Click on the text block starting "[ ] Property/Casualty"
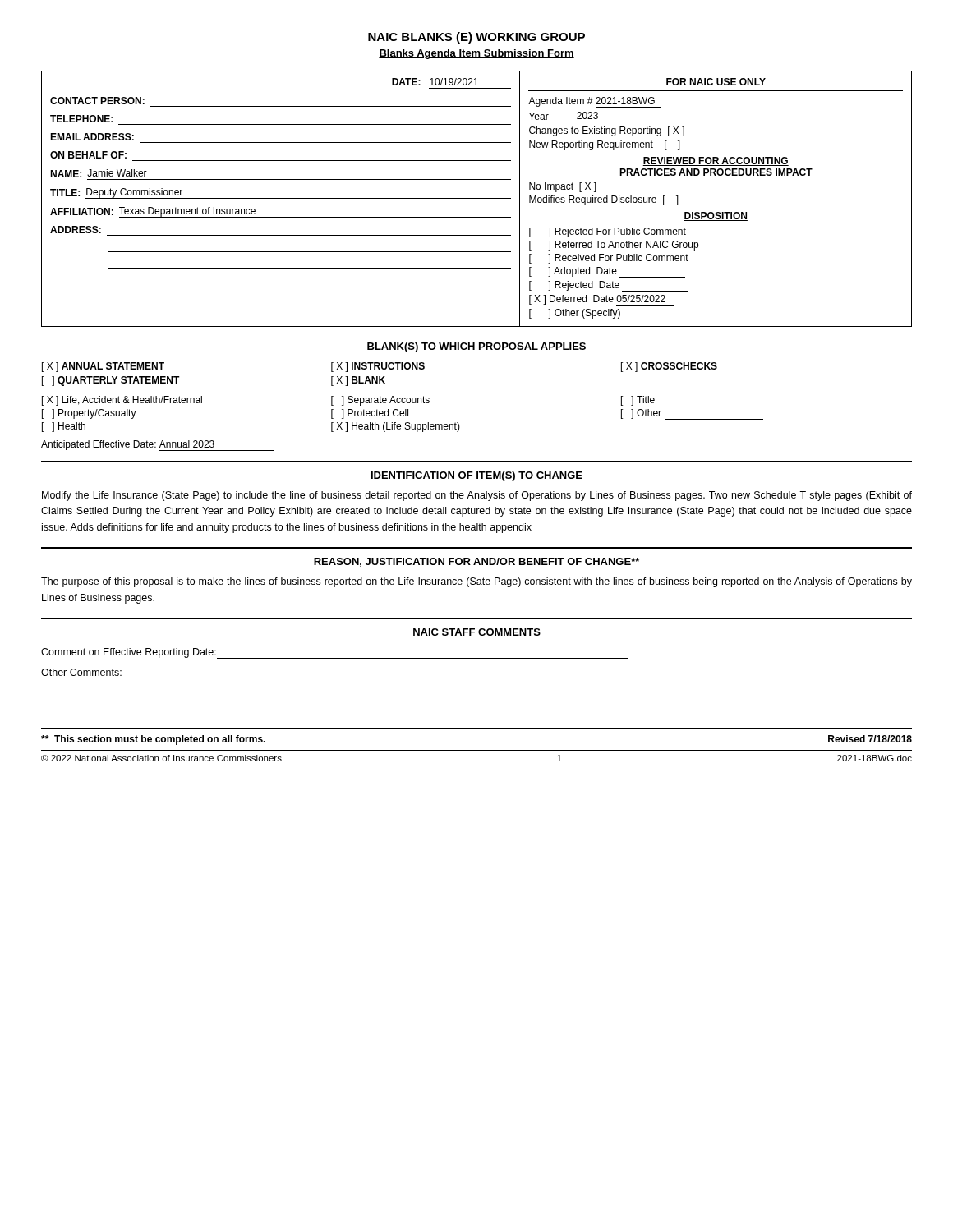This screenshot has width=953, height=1232. pyautogui.click(x=88, y=413)
